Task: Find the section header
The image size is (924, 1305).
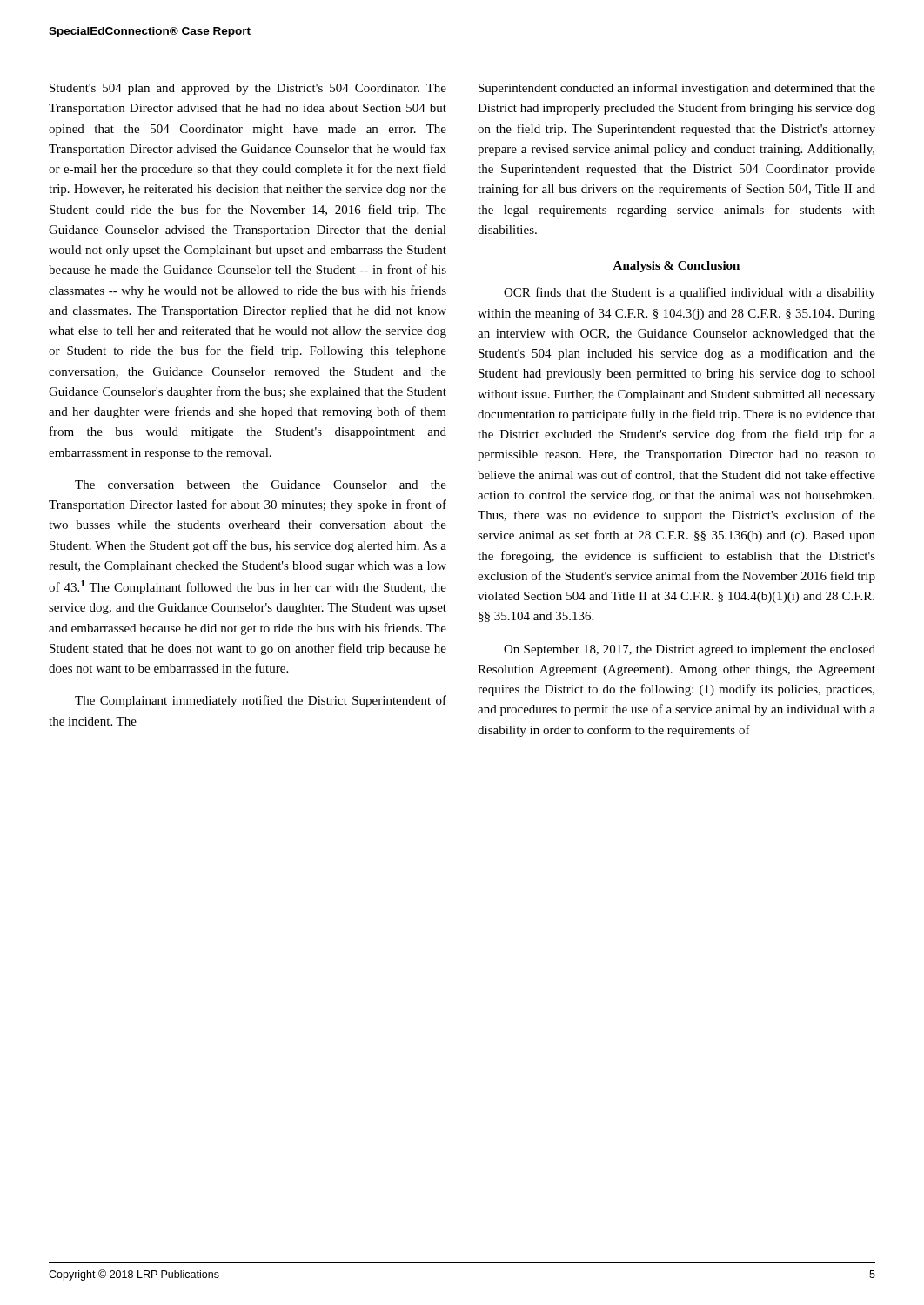Action: [676, 266]
